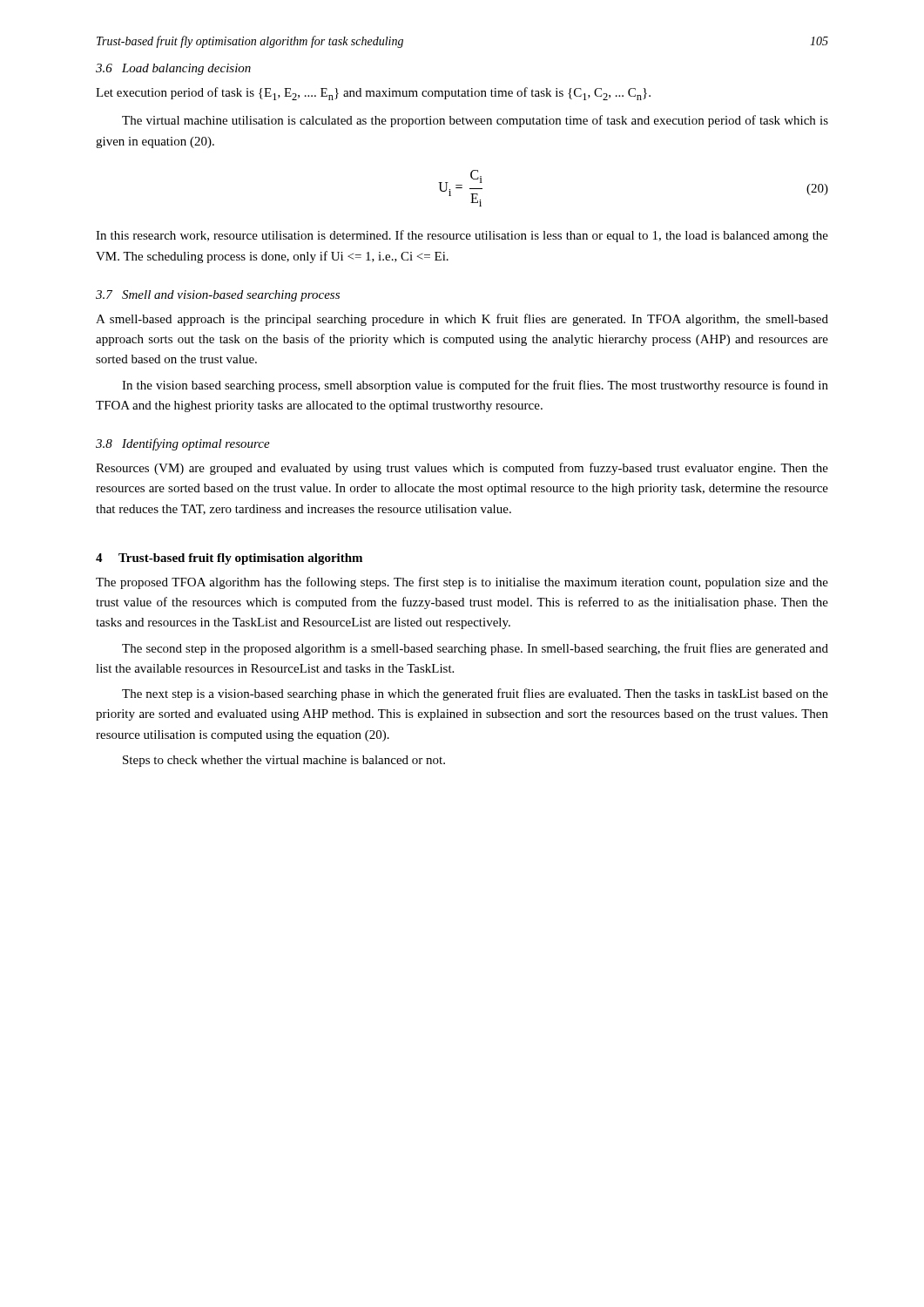
Task: Find "3.6 Load balancing decision" on this page
Action: coord(173,68)
